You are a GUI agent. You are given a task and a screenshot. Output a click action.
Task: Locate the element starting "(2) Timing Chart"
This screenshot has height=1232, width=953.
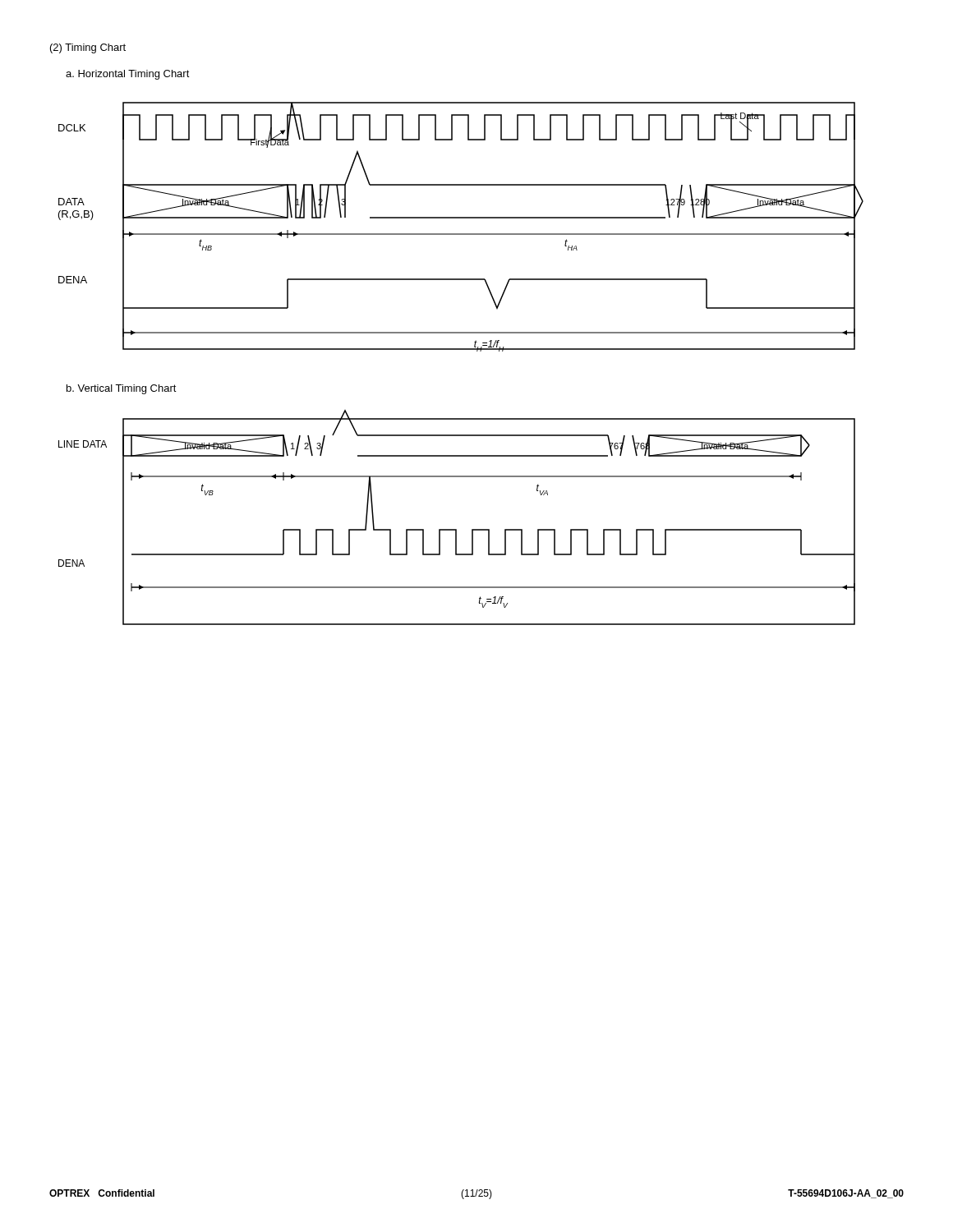tap(88, 47)
